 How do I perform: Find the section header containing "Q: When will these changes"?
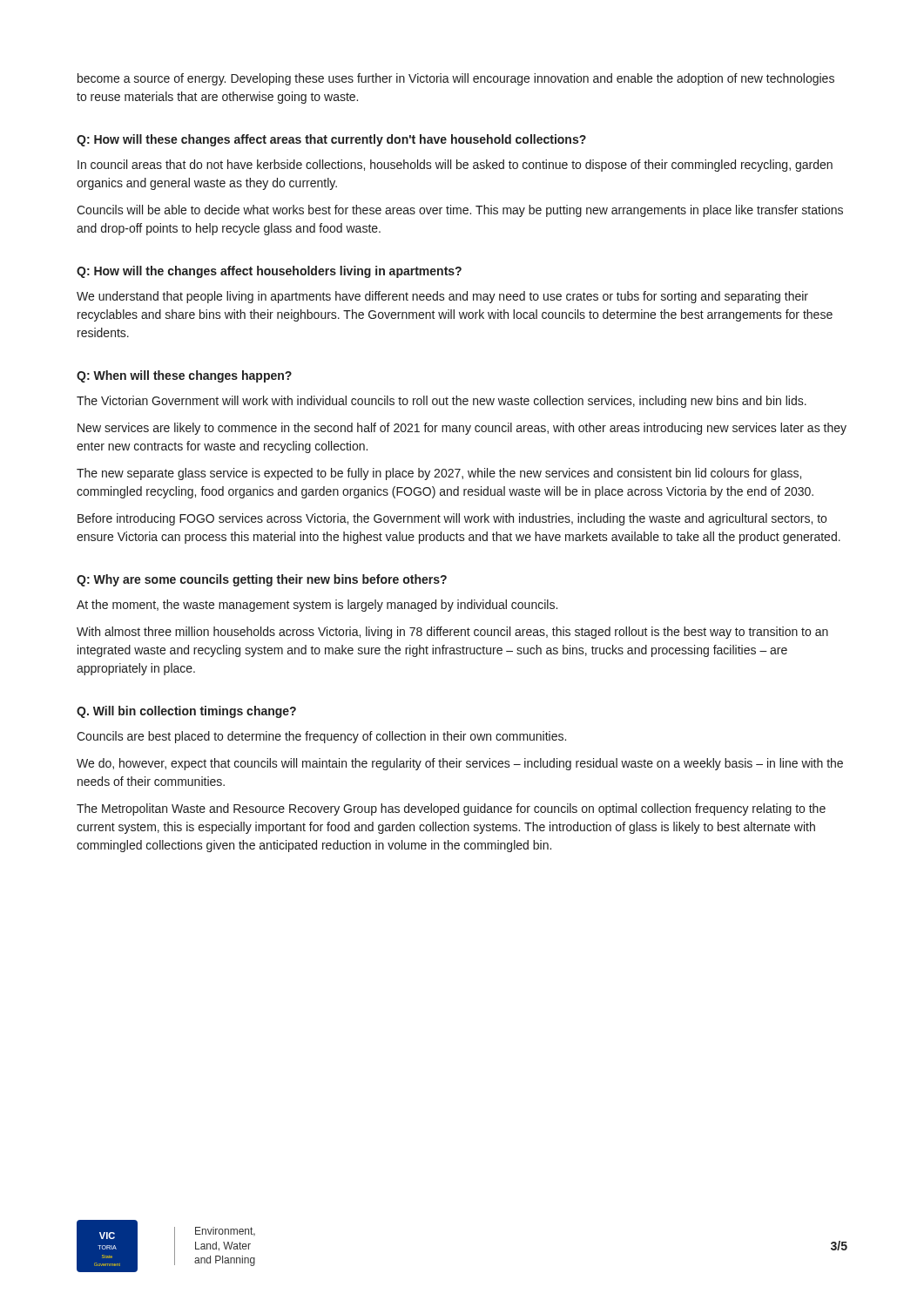pyautogui.click(x=184, y=376)
